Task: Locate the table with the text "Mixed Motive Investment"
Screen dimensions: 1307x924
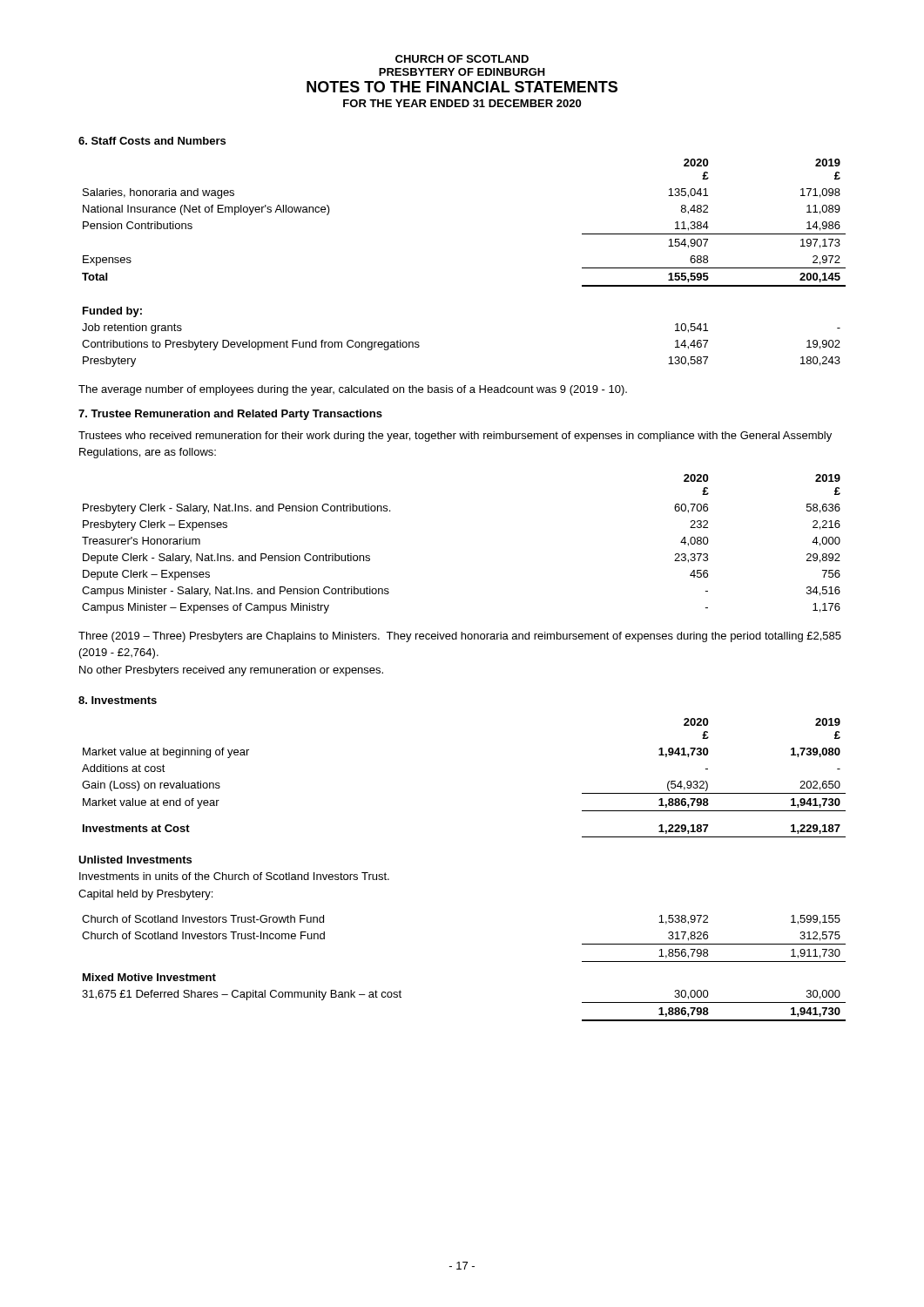Action: [462, 966]
